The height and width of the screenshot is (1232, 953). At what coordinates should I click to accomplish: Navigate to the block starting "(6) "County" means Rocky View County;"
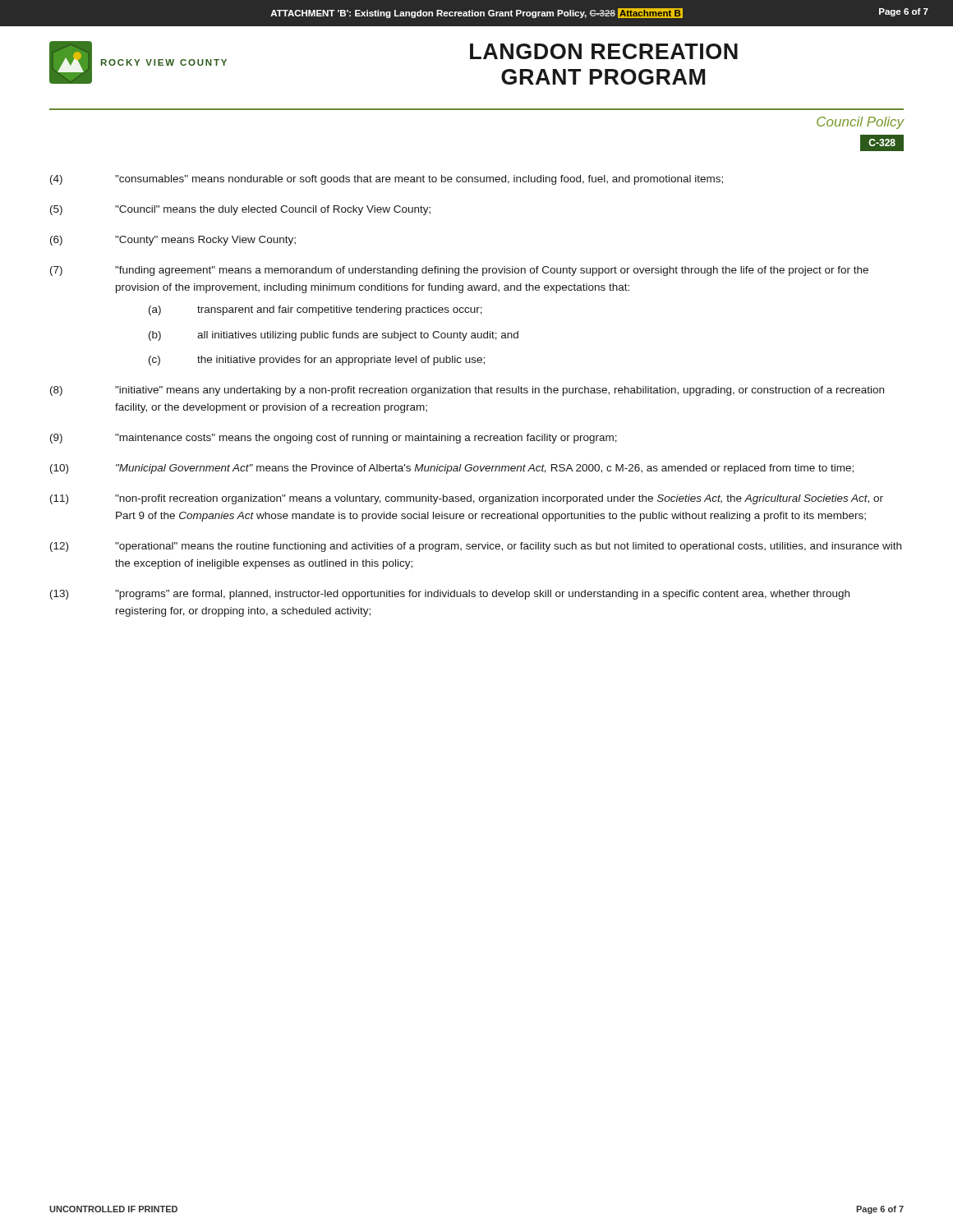[x=173, y=240]
